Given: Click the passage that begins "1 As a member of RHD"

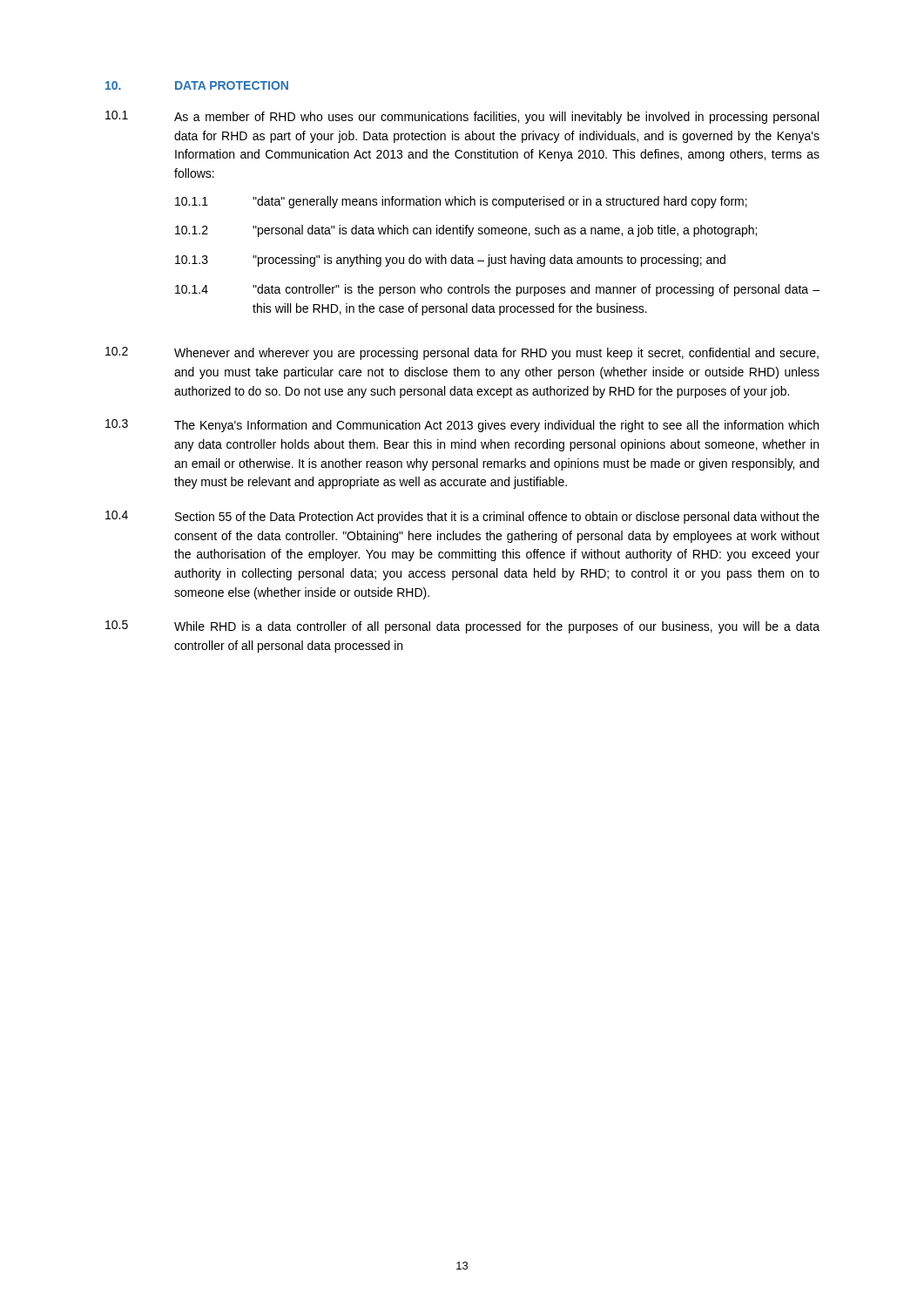Looking at the screenshot, I should (462, 218).
